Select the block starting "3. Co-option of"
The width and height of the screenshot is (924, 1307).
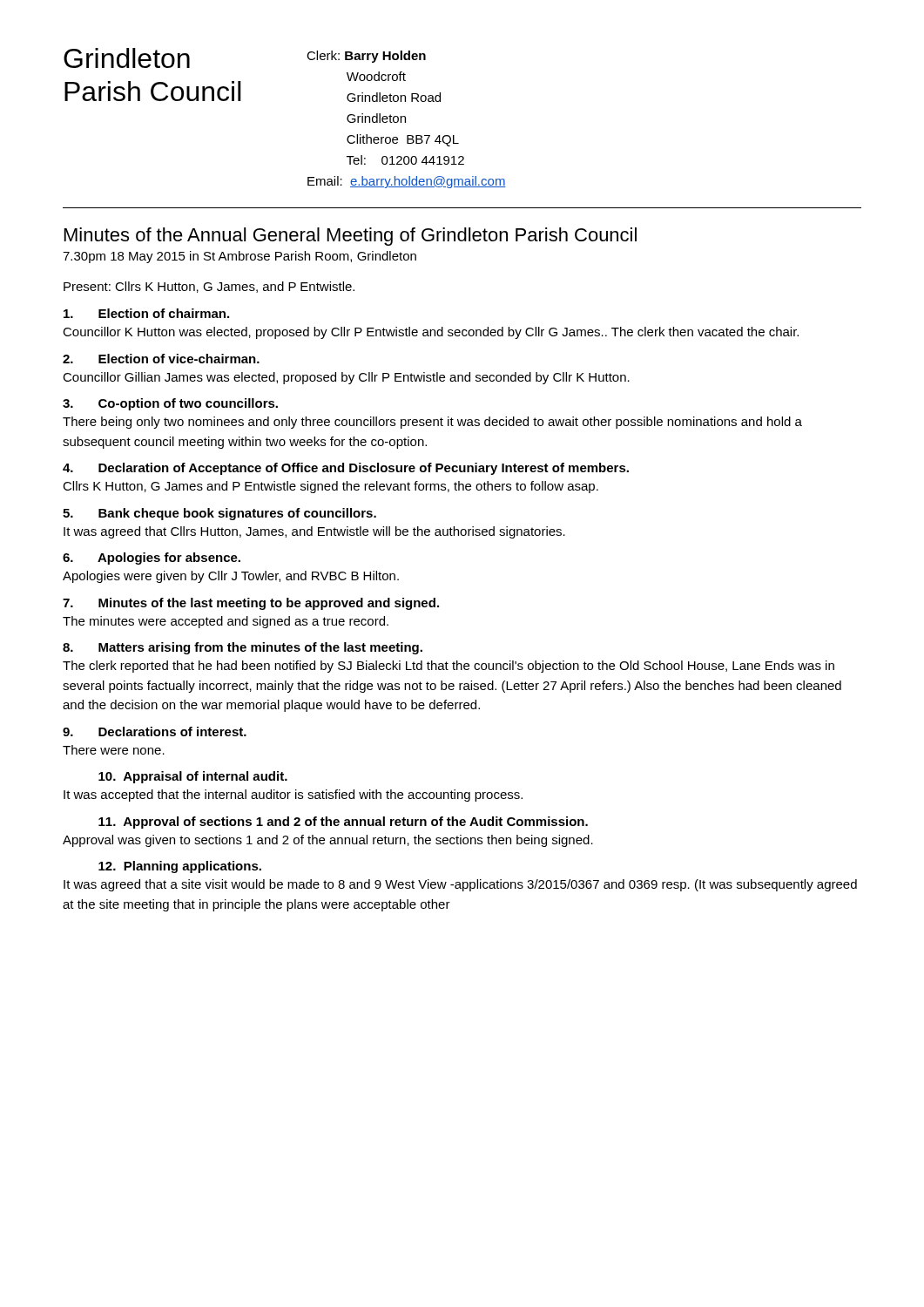pos(171,403)
